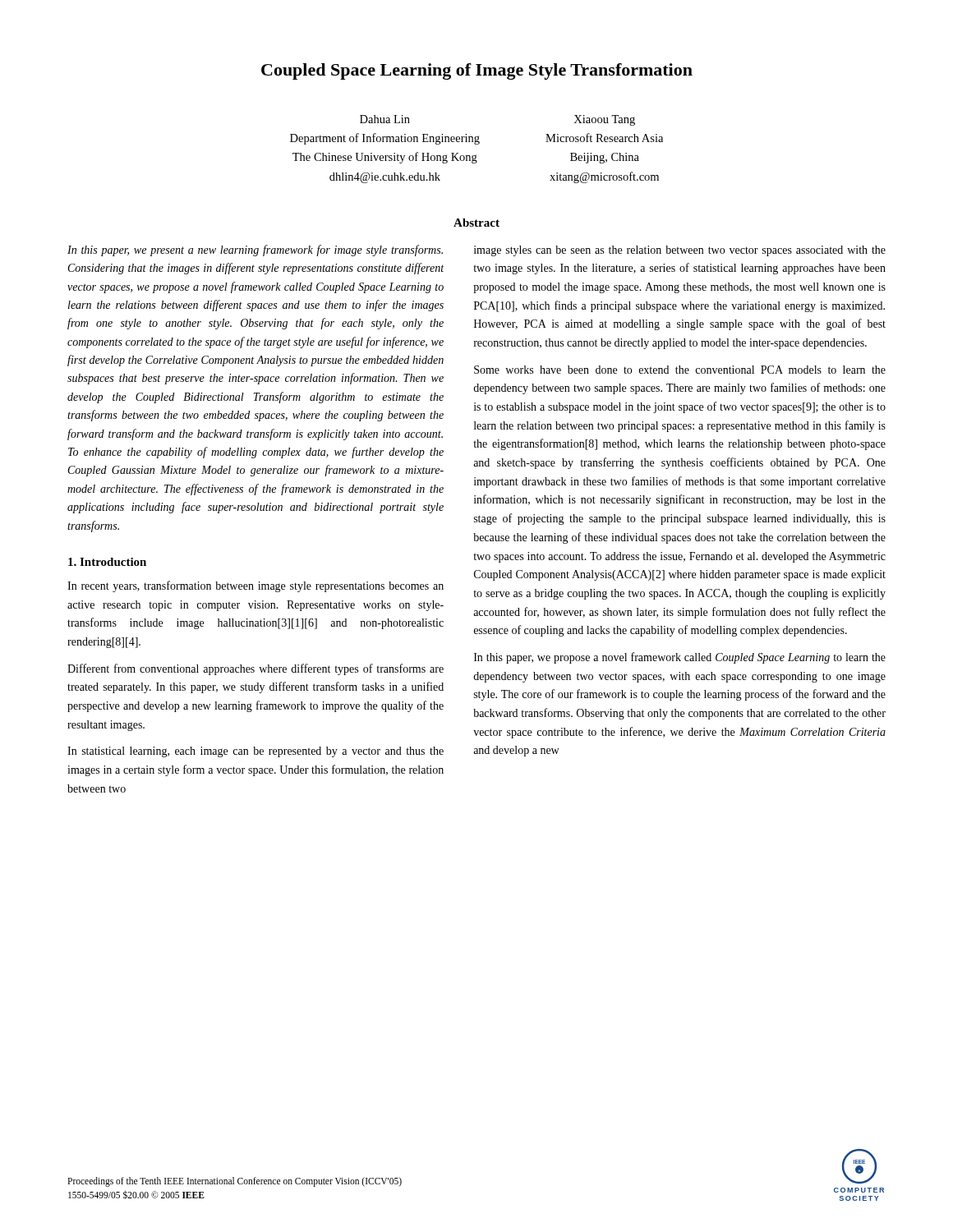Navigate to the passage starting "1. Introduction"
953x1232 pixels.
click(107, 562)
